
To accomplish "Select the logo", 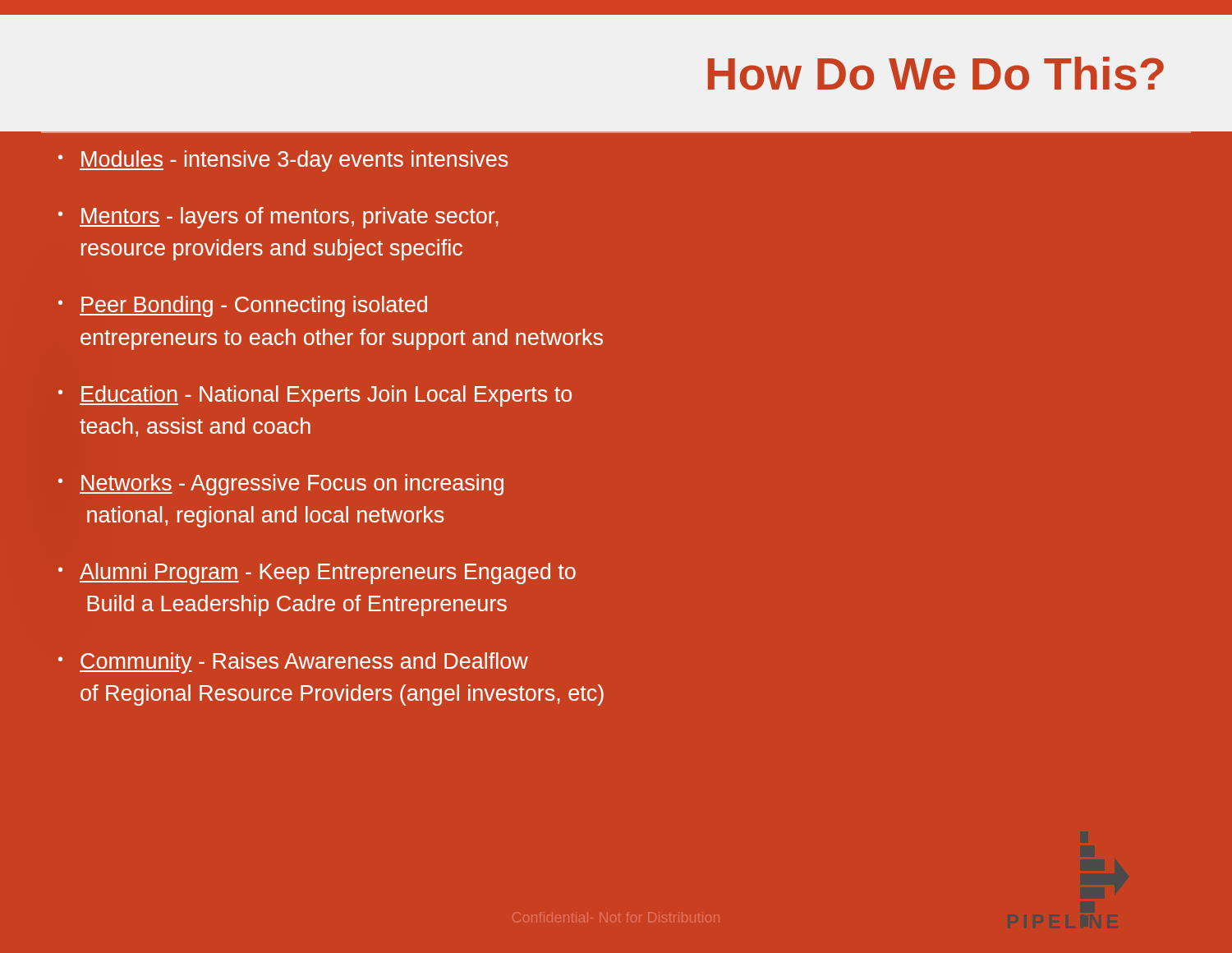I will [x=1096, y=877].
